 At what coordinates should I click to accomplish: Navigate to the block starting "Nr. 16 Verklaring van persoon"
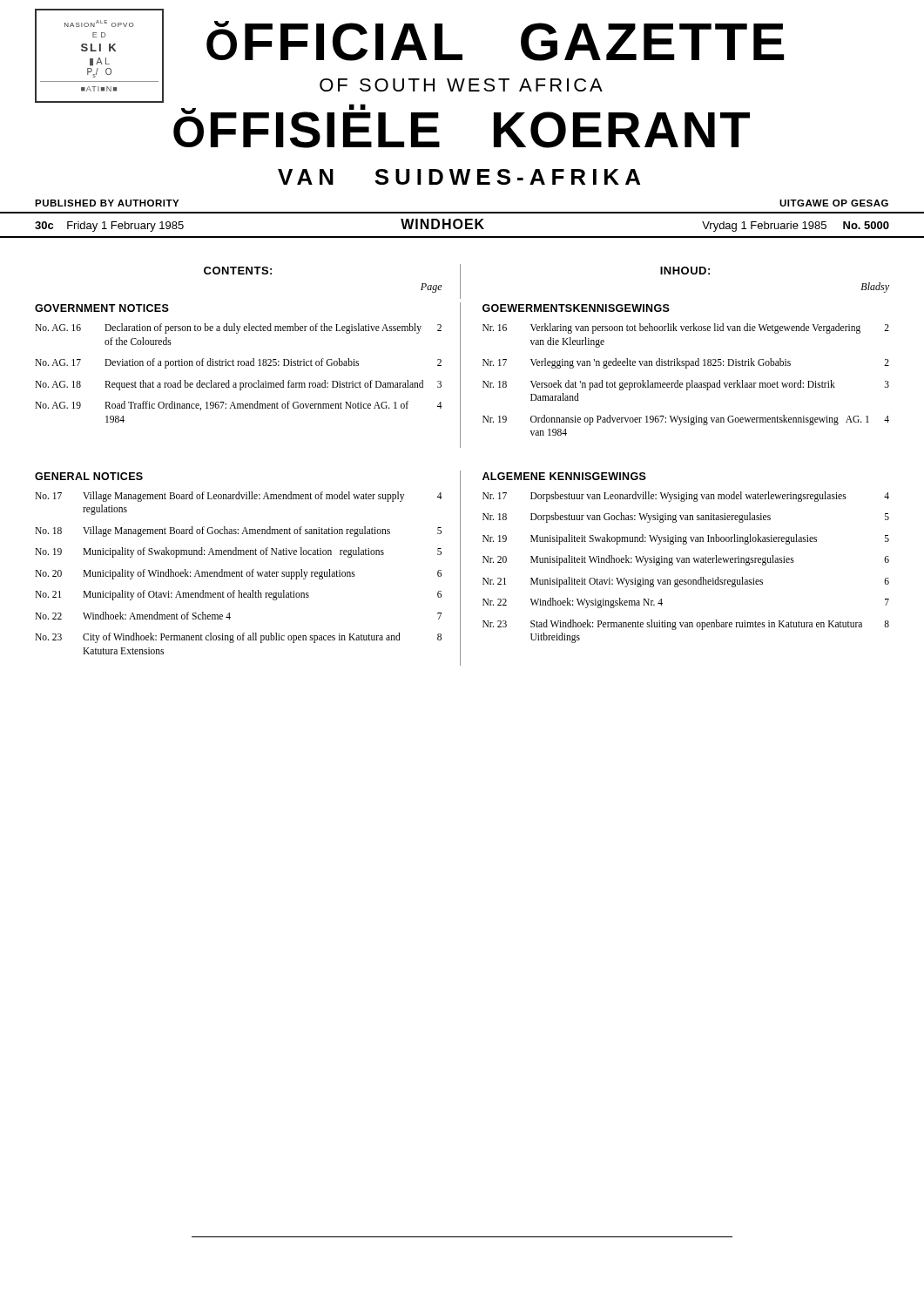point(686,335)
